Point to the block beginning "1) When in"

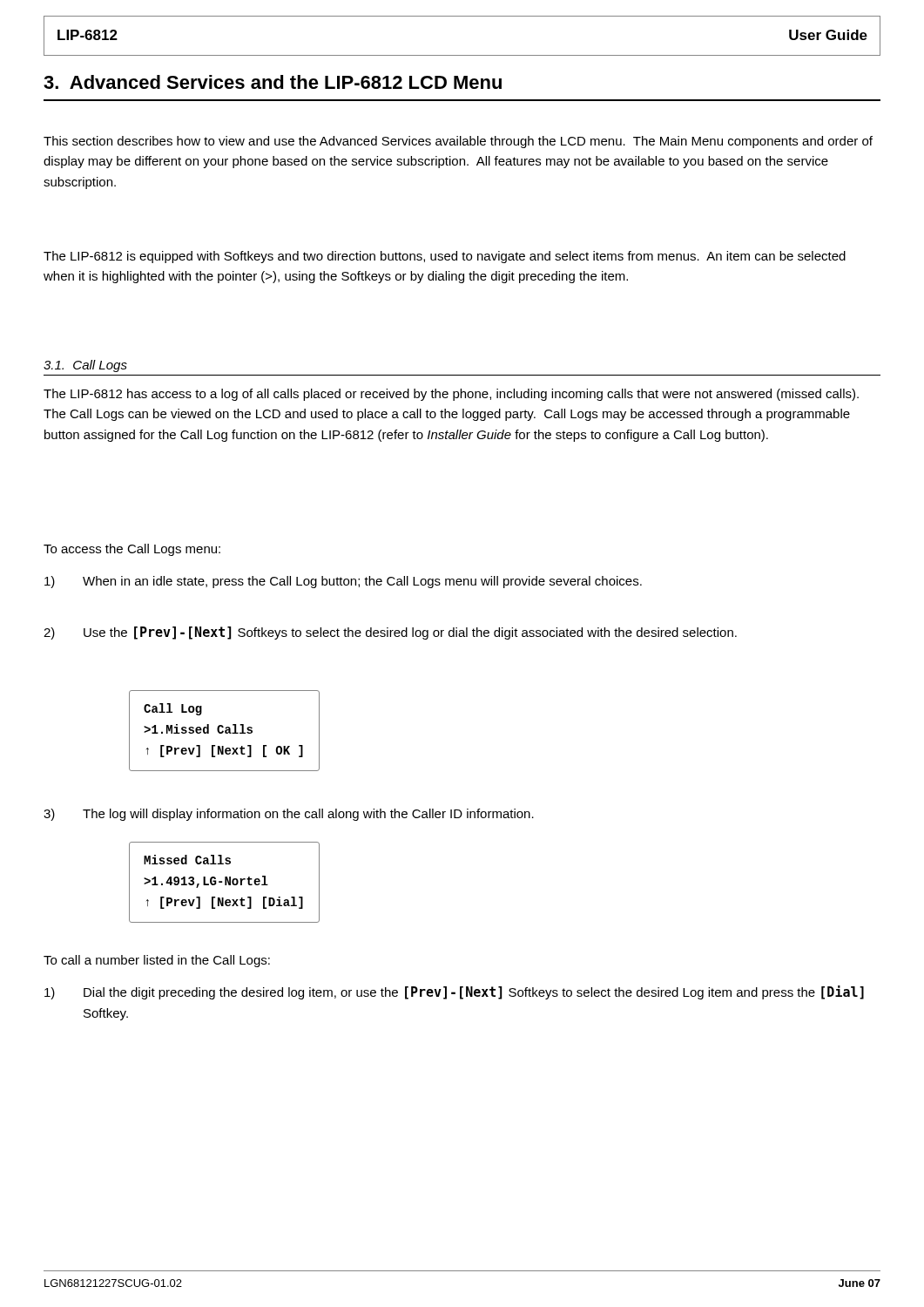[x=462, y=581]
